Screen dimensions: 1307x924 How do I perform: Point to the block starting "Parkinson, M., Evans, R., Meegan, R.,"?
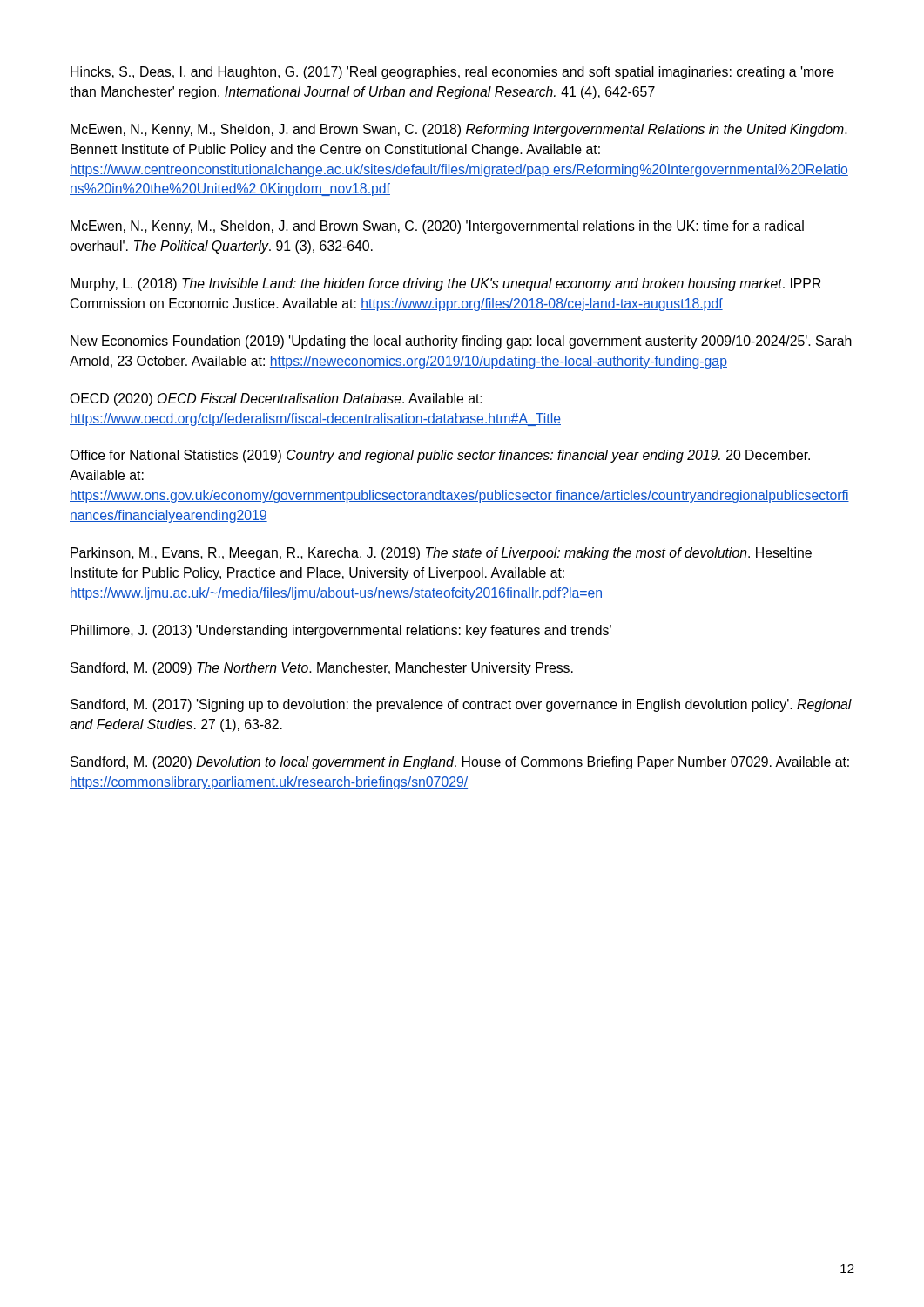coord(441,573)
